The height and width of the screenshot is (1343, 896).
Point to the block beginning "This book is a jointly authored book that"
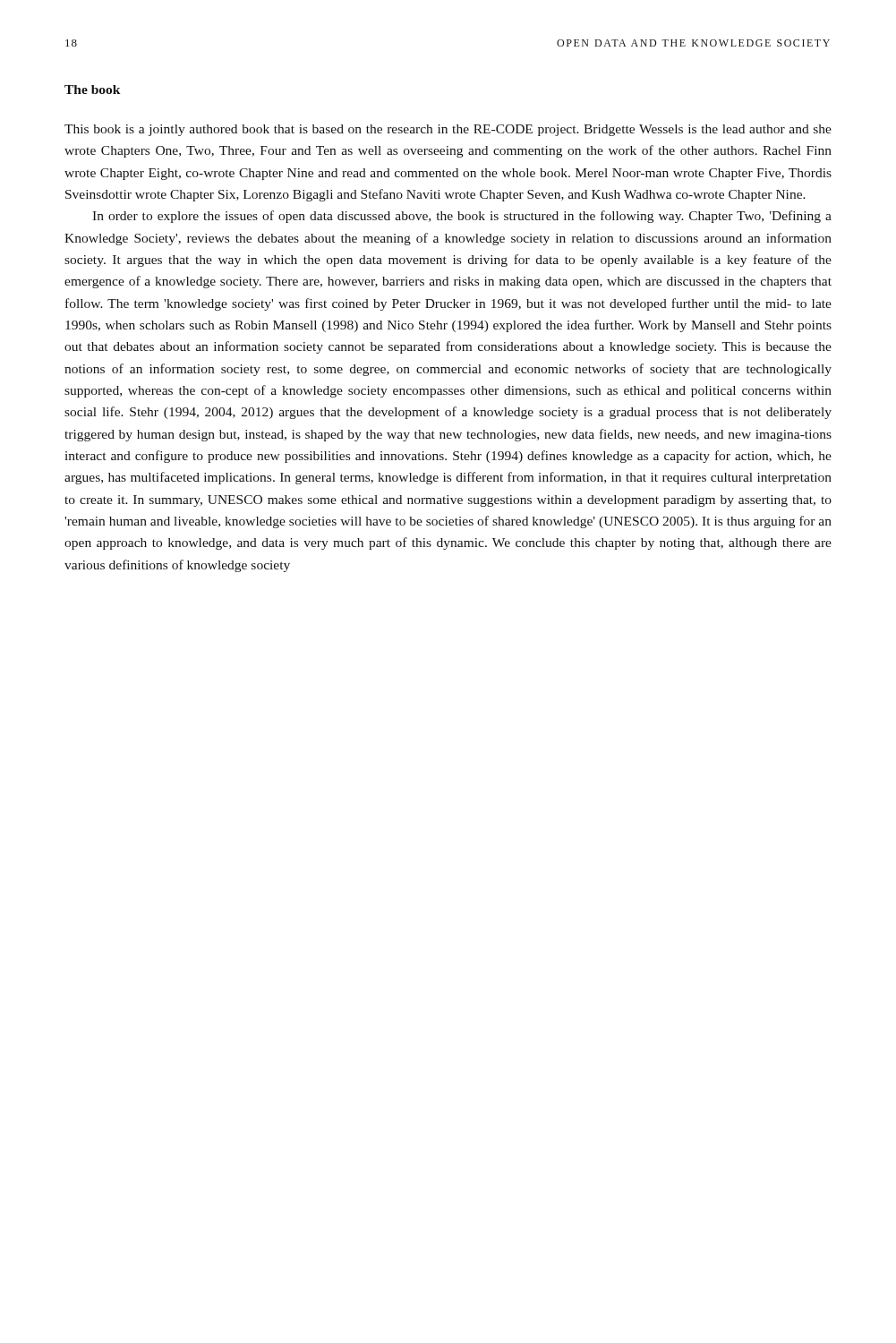tap(448, 347)
